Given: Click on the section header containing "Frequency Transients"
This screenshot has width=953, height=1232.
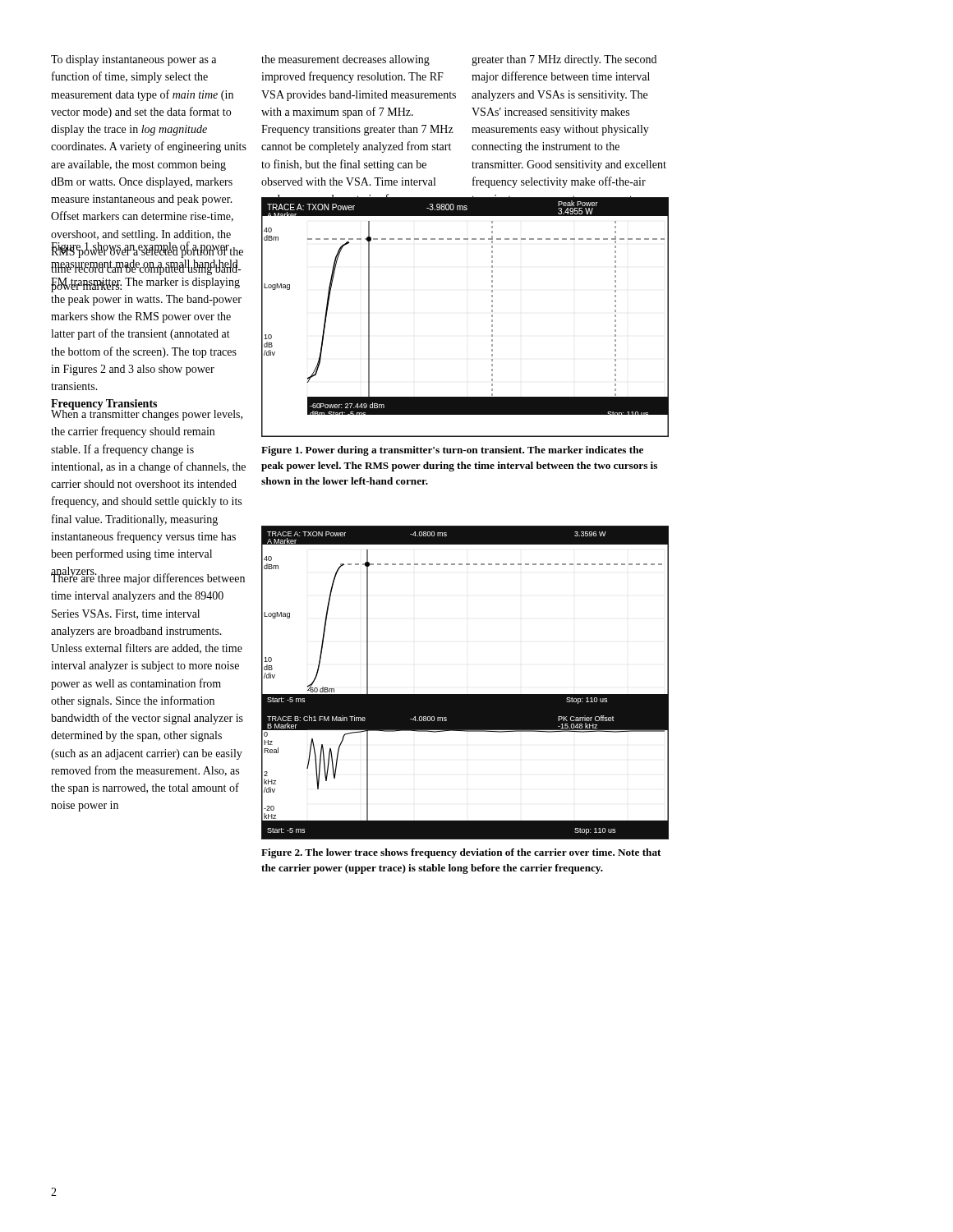Looking at the screenshot, I should pos(104,404).
